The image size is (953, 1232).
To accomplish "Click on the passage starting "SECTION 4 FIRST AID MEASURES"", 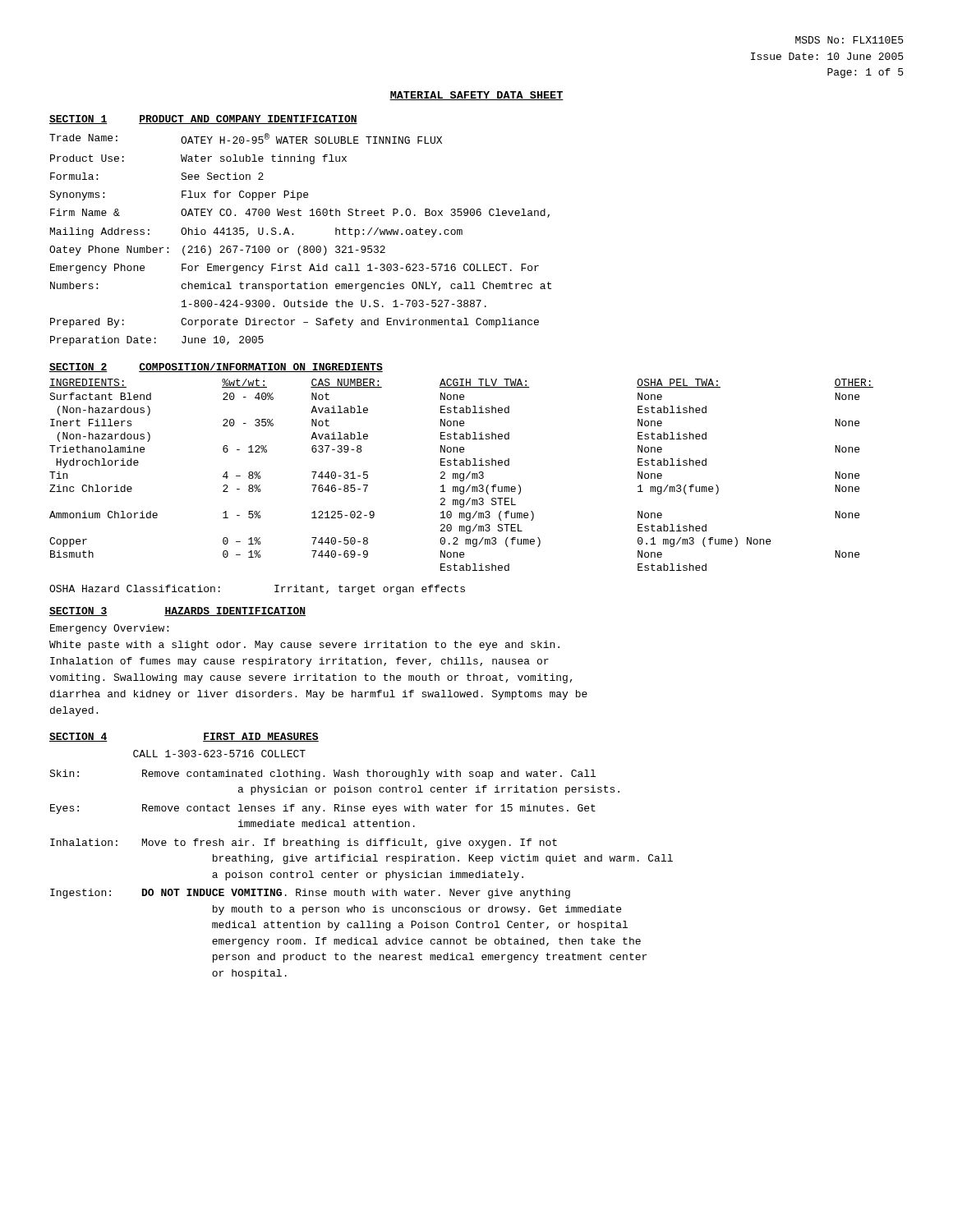I will pos(78,737).
